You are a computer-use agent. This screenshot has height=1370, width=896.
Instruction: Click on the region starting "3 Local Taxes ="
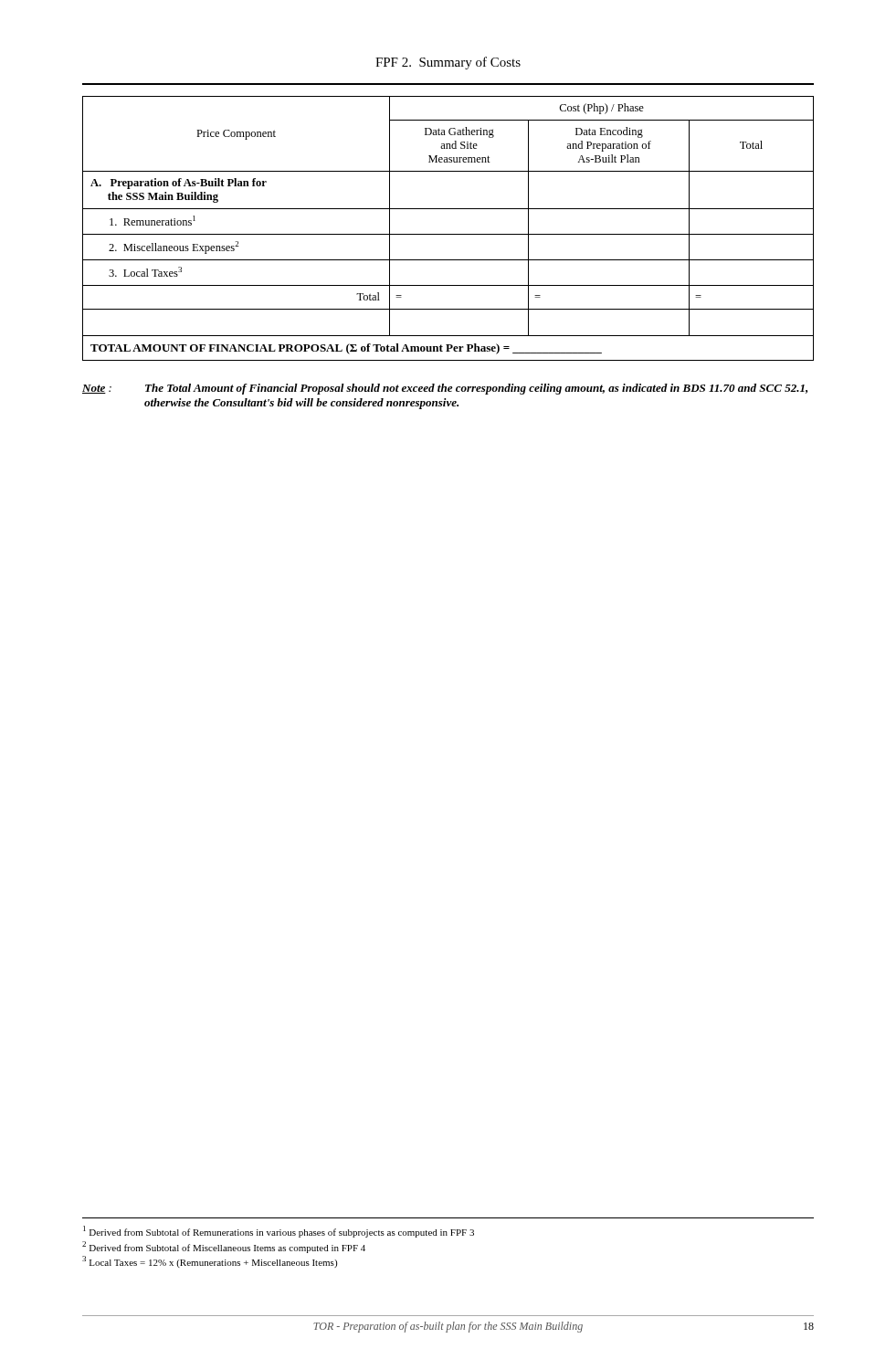[x=210, y=1261]
